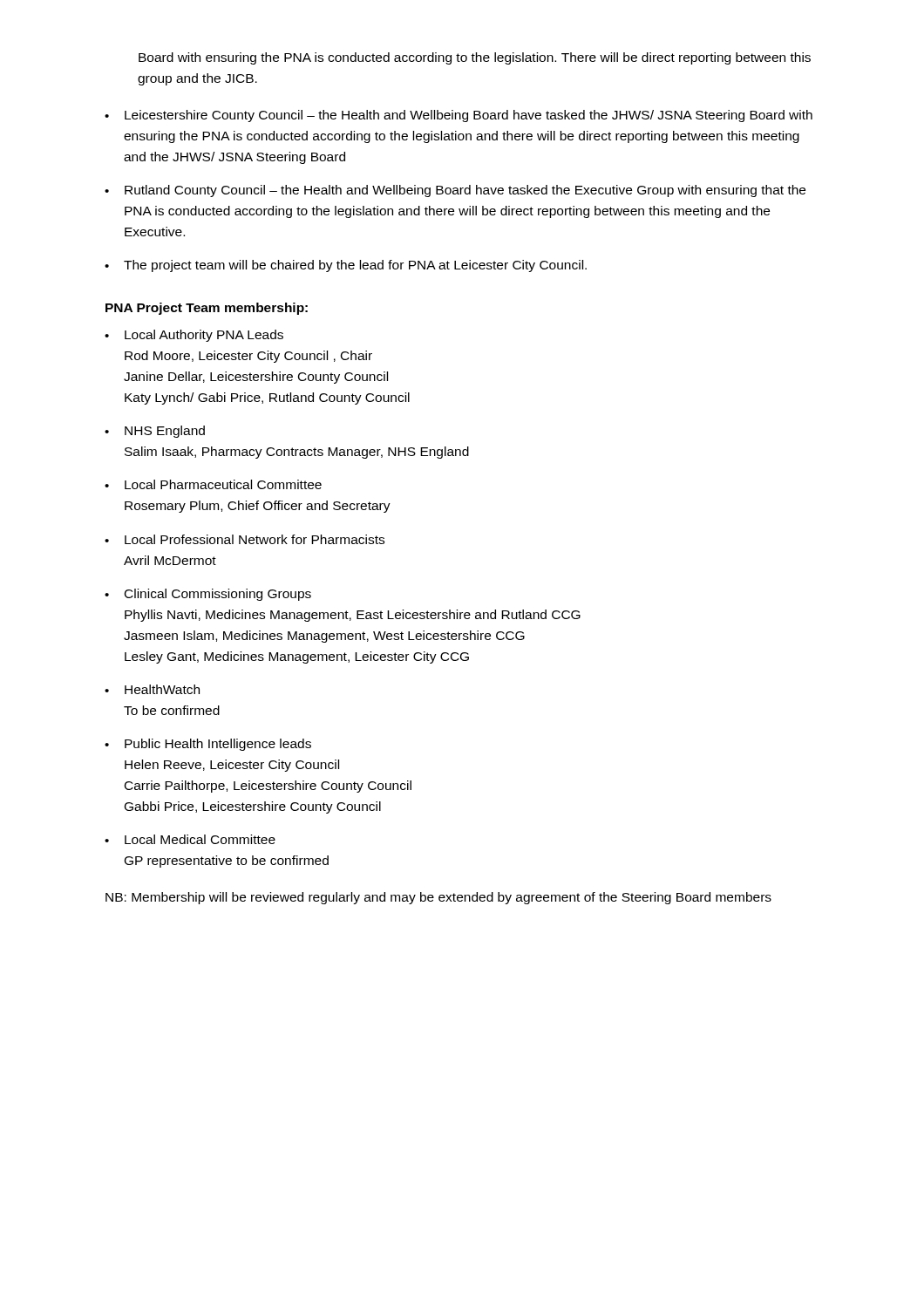Select the region starting "PNA Project Team membership:"
The height and width of the screenshot is (1308, 924).
tap(207, 308)
